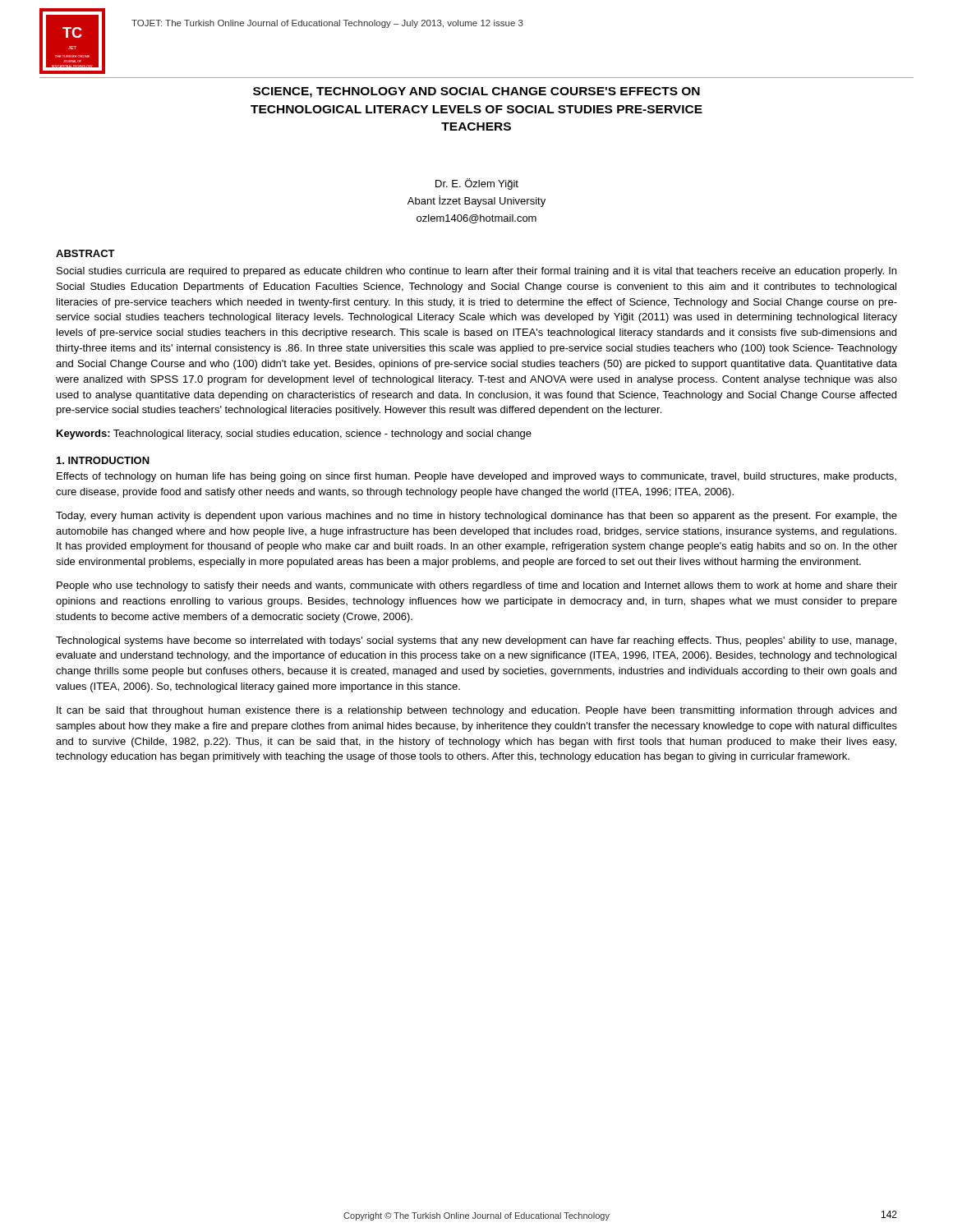The width and height of the screenshot is (953, 1232).
Task: Find the block starting "People who use technology to satisfy their"
Action: click(x=476, y=601)
